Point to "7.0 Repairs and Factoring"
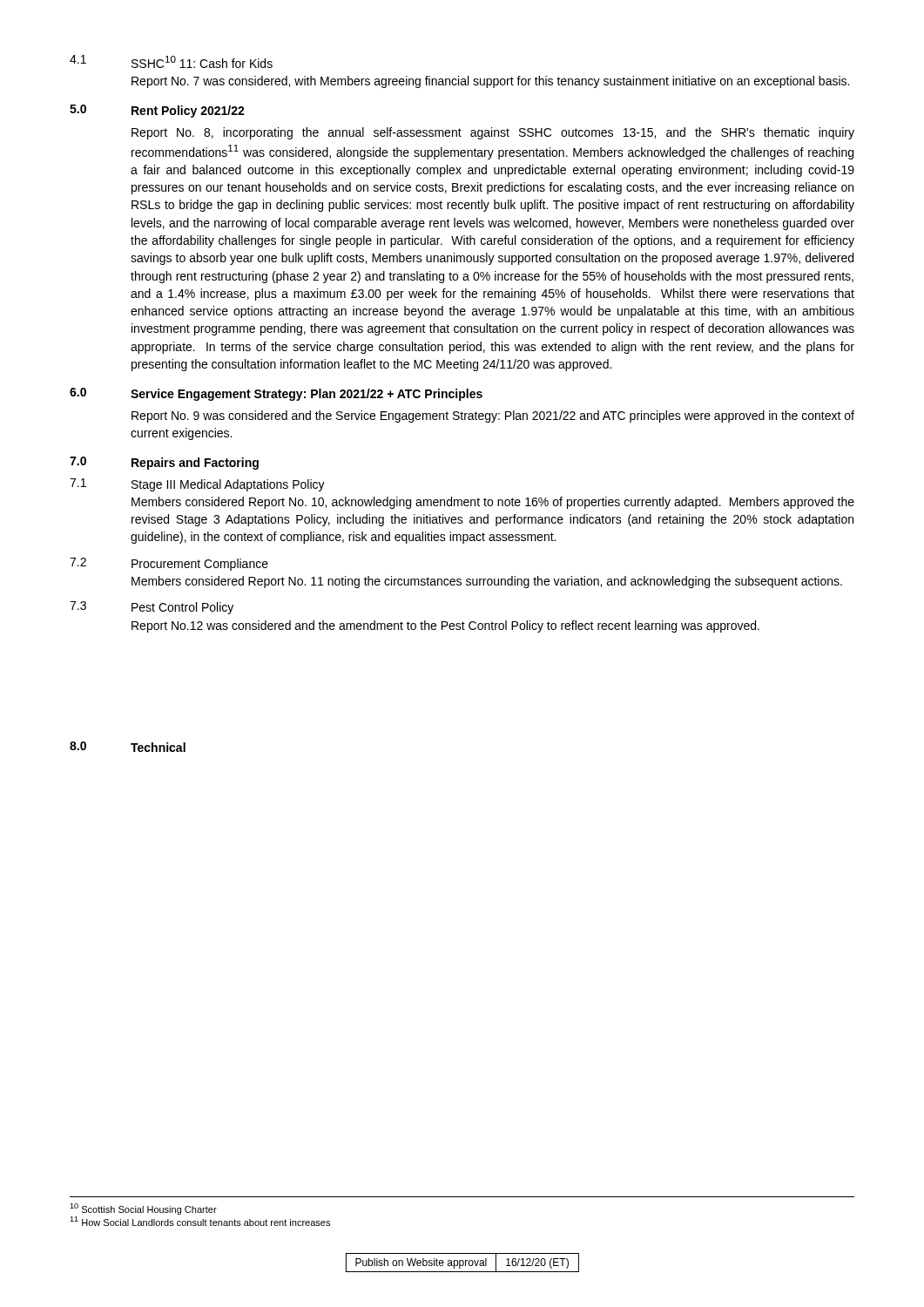This screenshot has height=1307, width=924. [x=164, y=463]
